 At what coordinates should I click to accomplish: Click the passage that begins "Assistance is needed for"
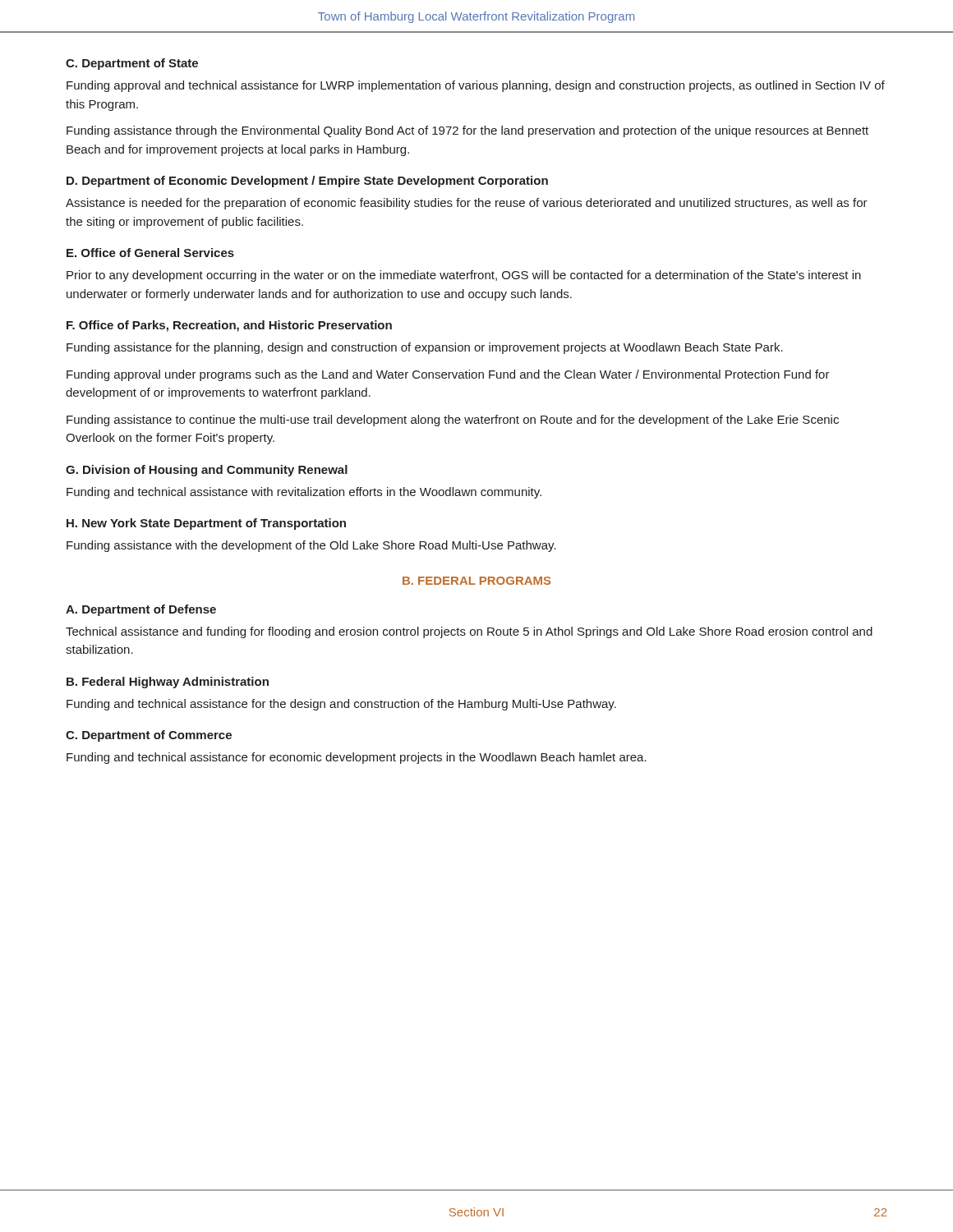pyautogui.click(x=466, y=212)
